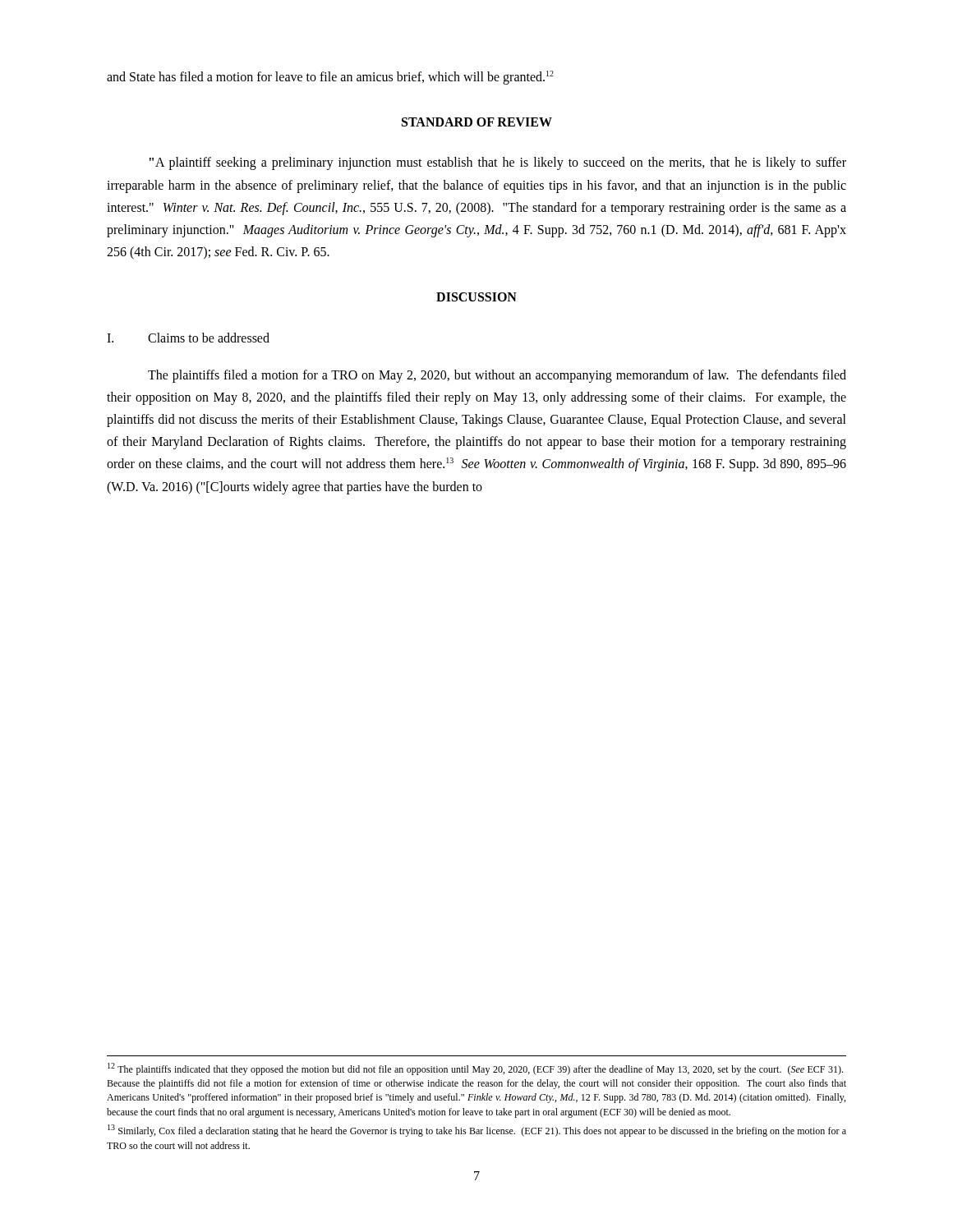This screenshot has height=1232, width=953.
Task: Click the passage that begins "and State has filed"
Action: [330, 76]
